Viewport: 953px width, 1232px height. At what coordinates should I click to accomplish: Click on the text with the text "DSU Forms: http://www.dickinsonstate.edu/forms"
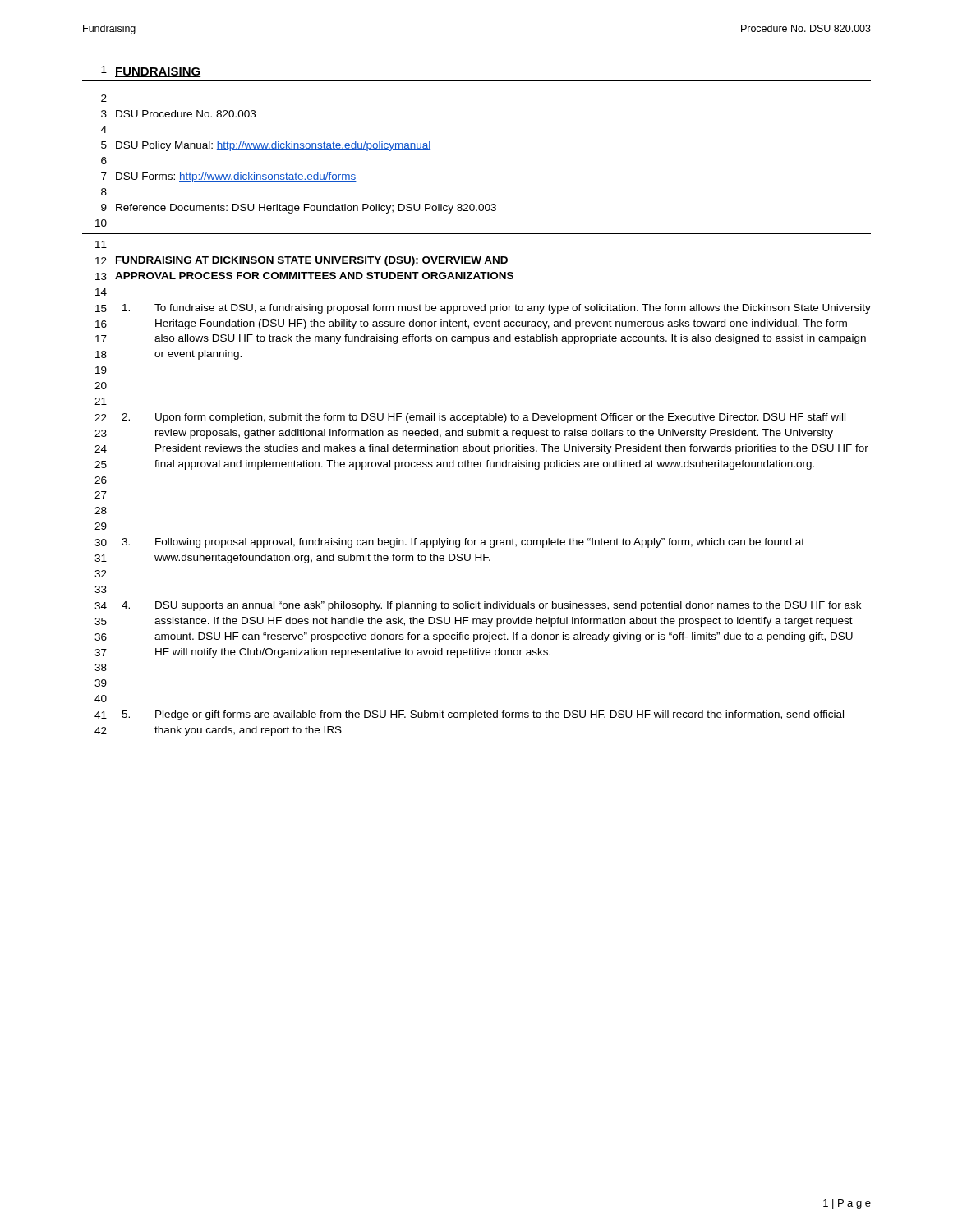pos(236,176)
